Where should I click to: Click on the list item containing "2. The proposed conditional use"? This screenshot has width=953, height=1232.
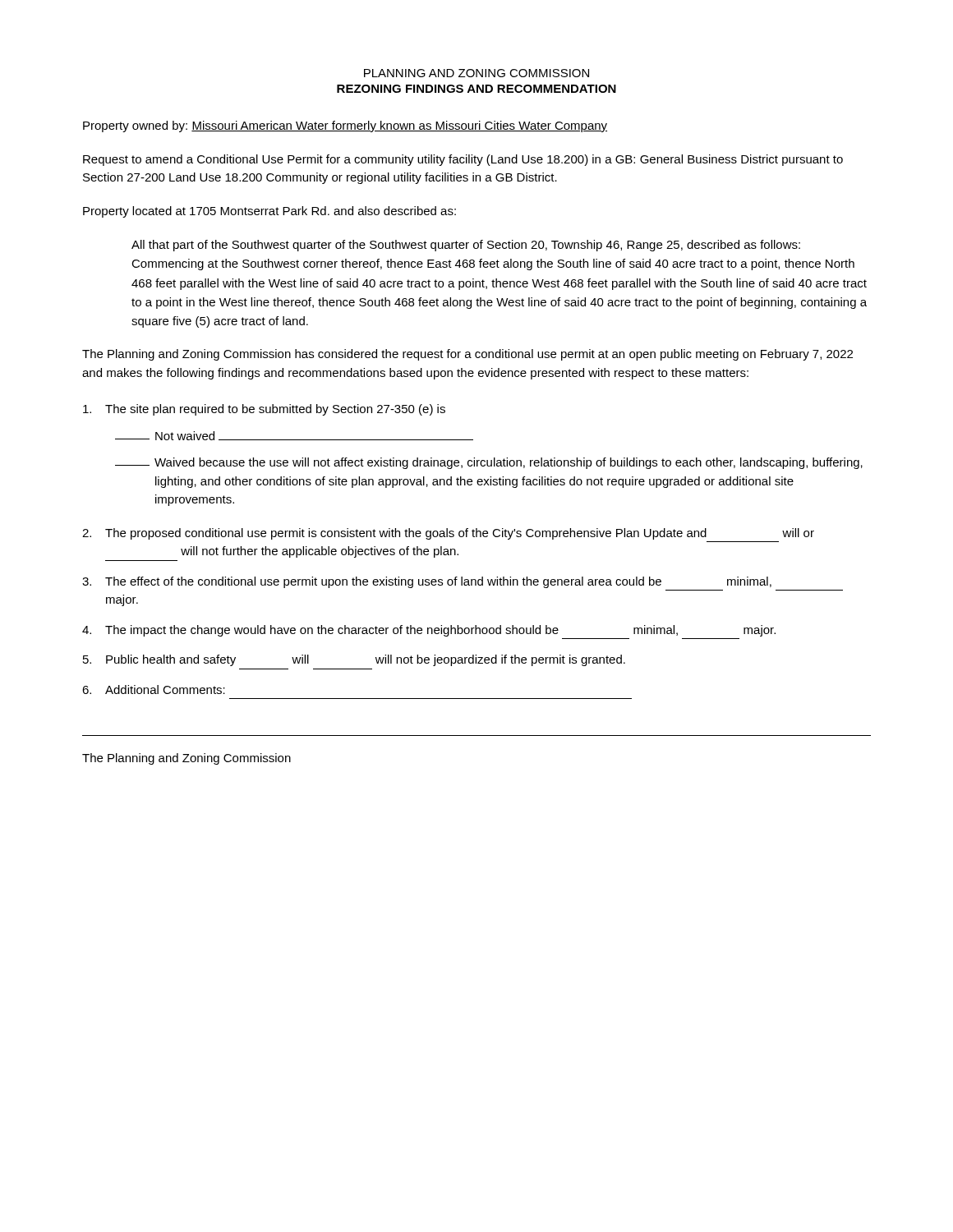[x=476, y=542]
